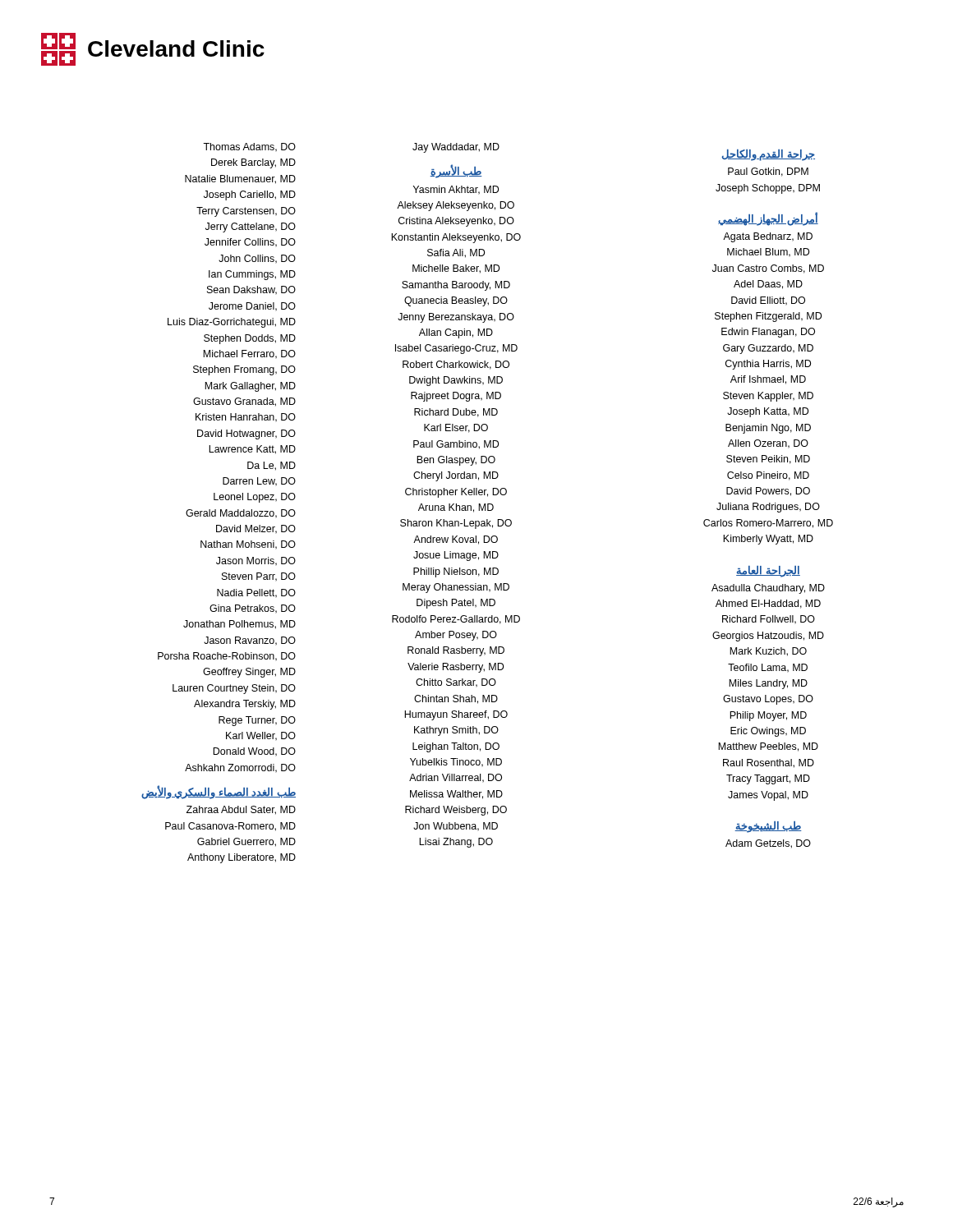953x1232 pixels.
Task: Find the block starting "Kristen Hanrahan, DO"
Action: (x=245, y=418)
